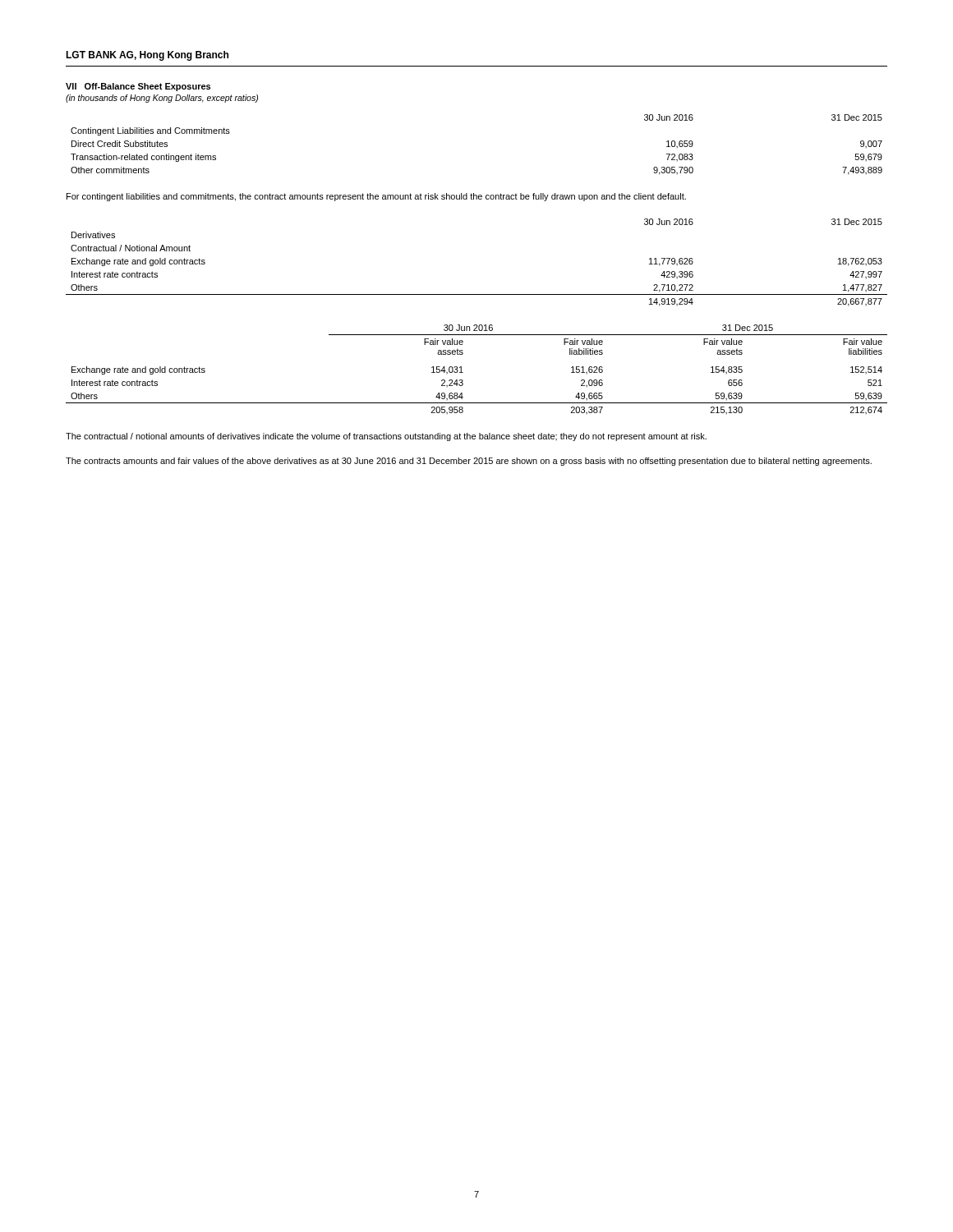Screen dimensions: 1232x953
Task: Find the block on this page that starts "The contracts amounts and"
Action: tap(469, 461)
